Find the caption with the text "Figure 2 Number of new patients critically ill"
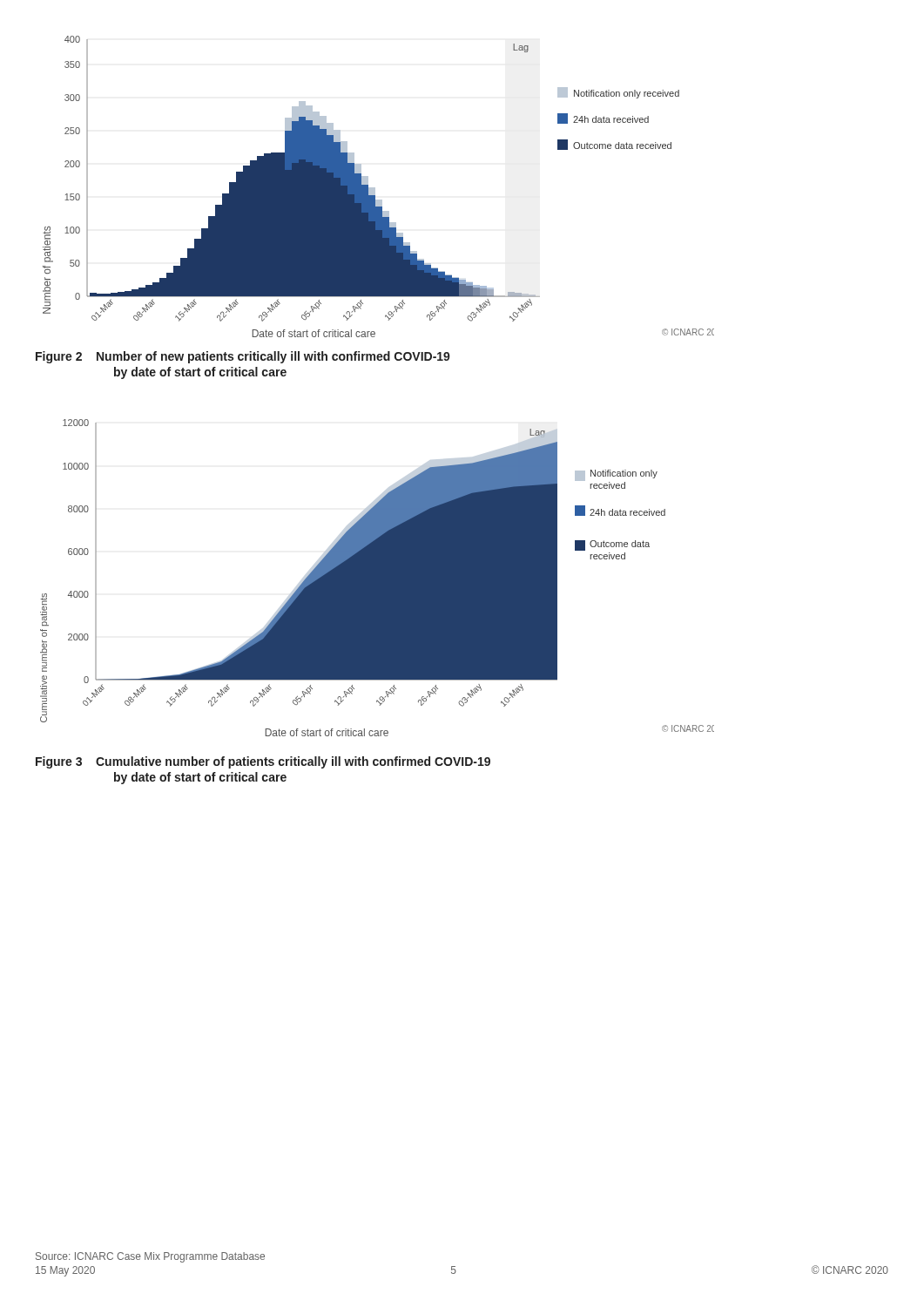This screenshot has height=1307, width=924. 243,364
